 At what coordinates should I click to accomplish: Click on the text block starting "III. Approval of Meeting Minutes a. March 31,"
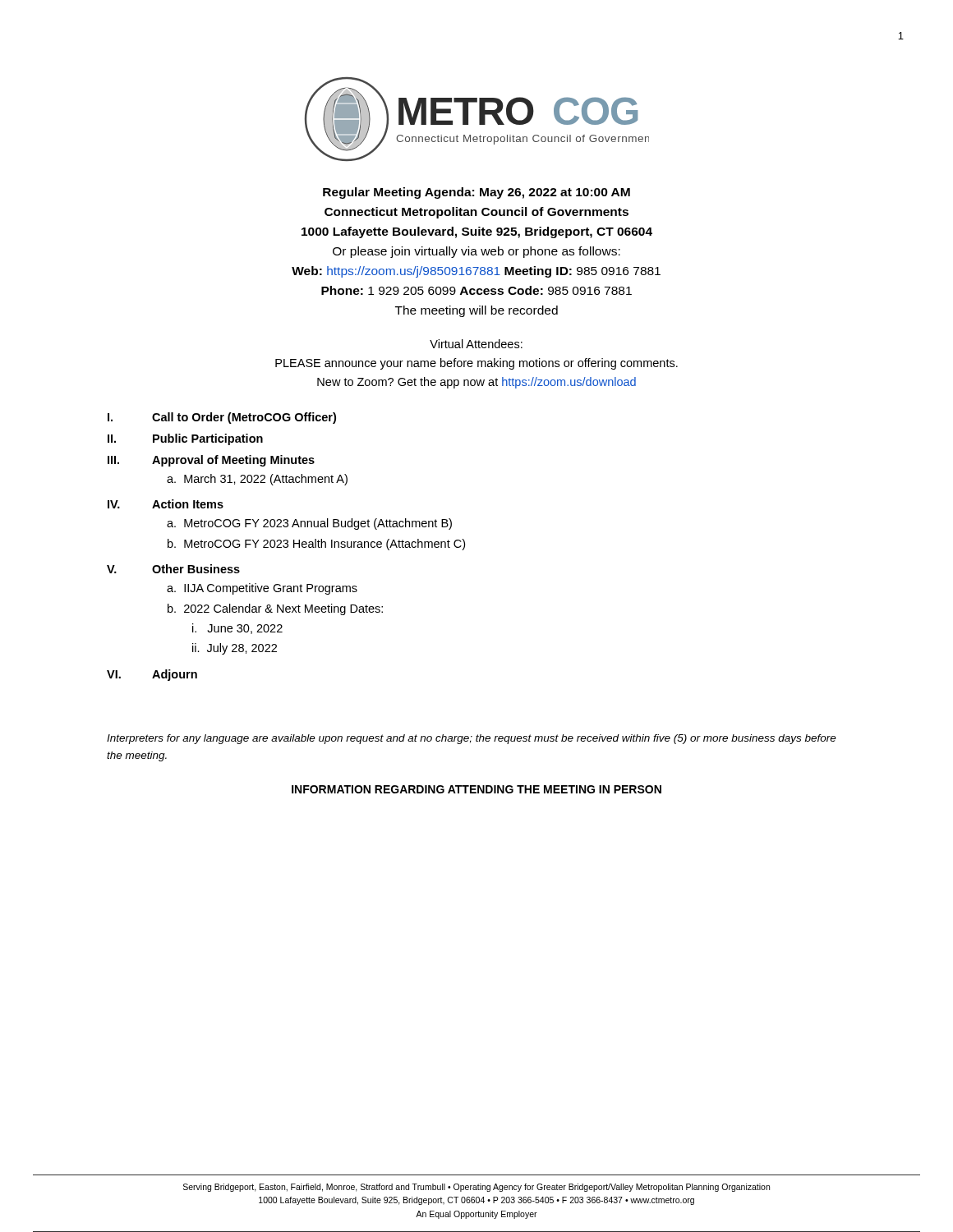tap(211, 461)
